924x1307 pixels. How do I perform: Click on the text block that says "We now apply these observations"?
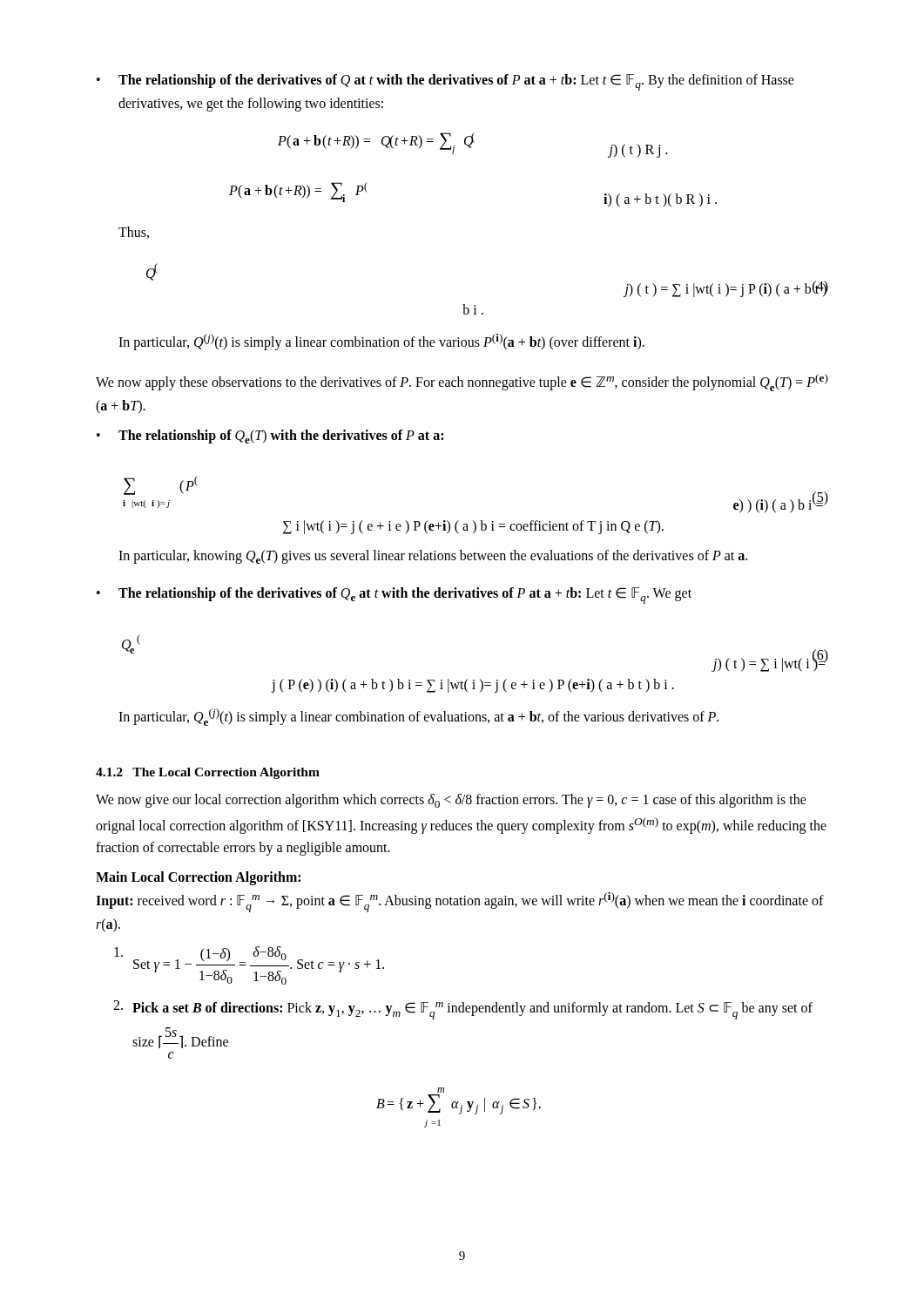click(462, 392)
